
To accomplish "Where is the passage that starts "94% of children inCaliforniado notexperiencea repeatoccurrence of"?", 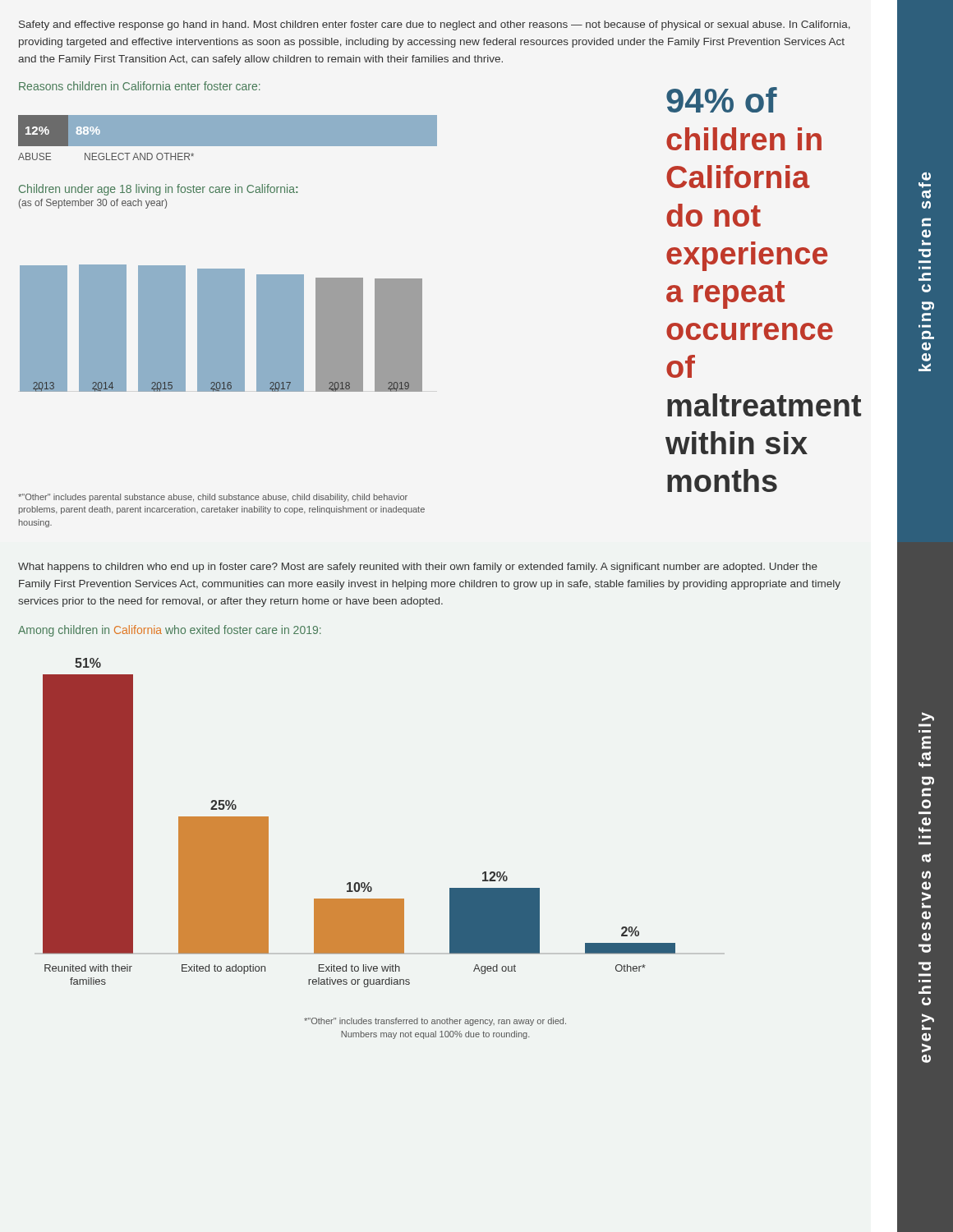I will click(756, 290).
